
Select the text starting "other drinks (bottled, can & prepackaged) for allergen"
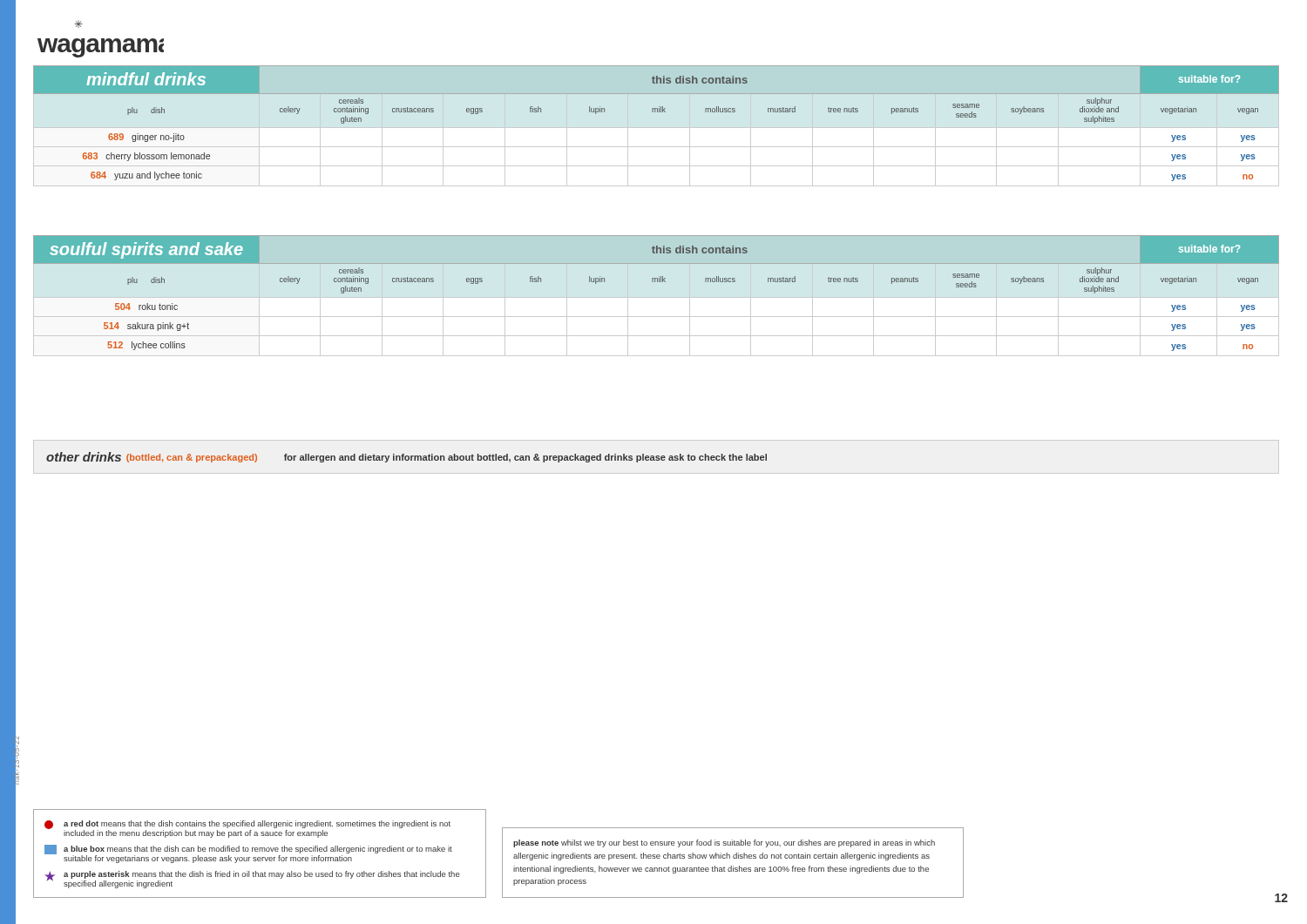tap(407, 457)
